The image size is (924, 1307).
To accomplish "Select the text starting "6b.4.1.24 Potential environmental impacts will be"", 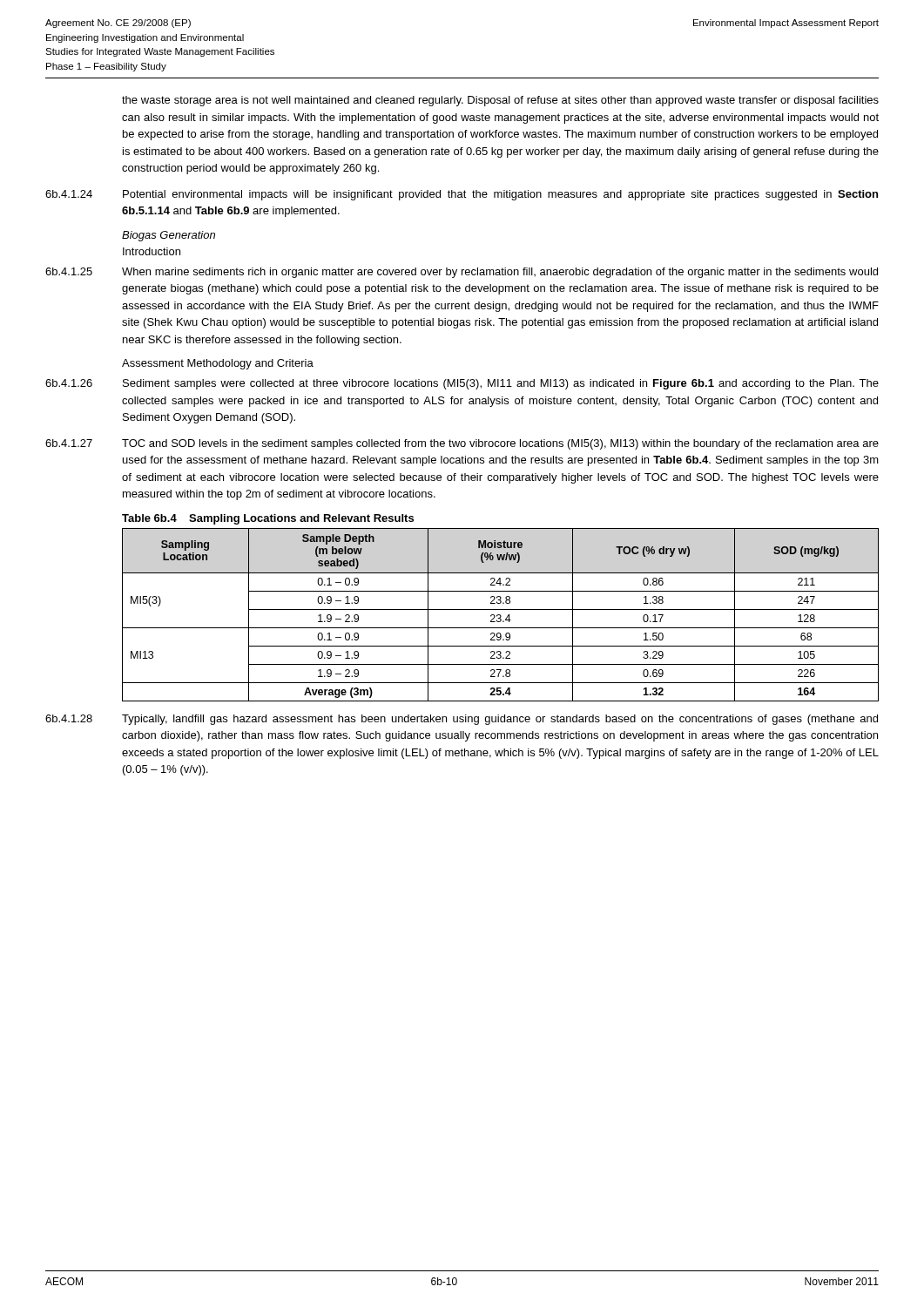I will pos(462,202).
